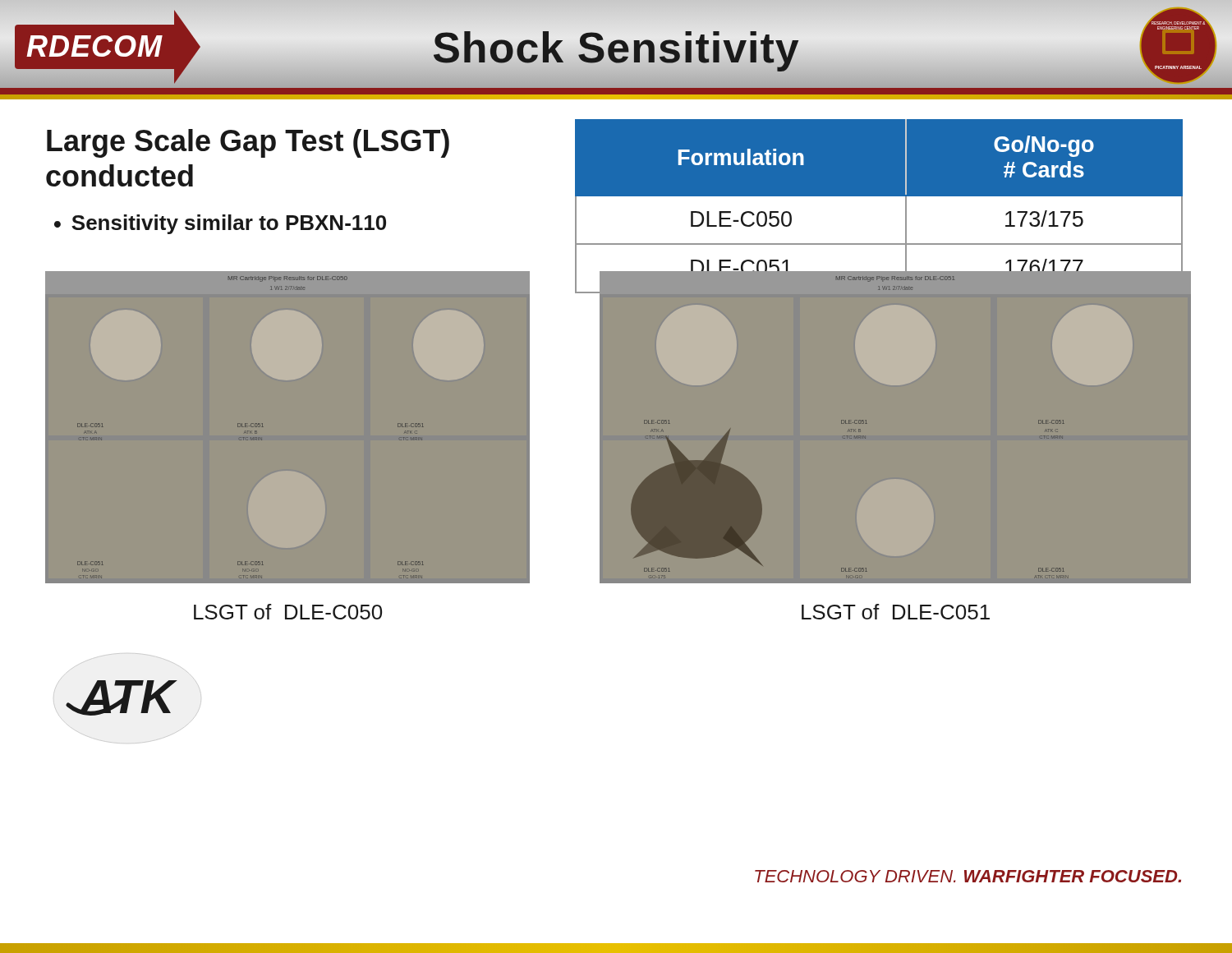Locate the table with the text "Go/No-go # Cards"

coord(879,206)
